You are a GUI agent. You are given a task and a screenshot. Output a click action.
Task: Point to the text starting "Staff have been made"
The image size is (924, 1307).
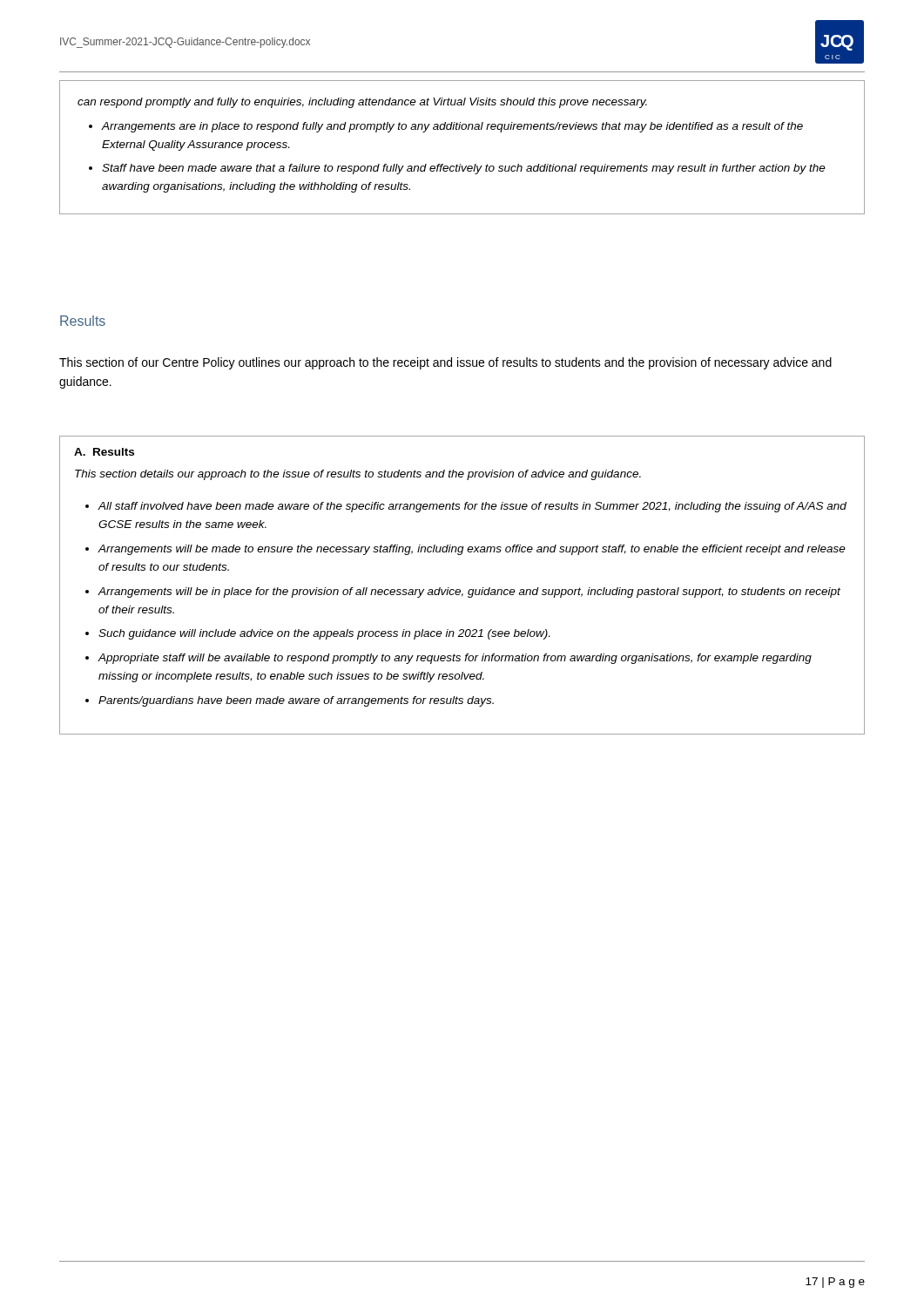464,177
